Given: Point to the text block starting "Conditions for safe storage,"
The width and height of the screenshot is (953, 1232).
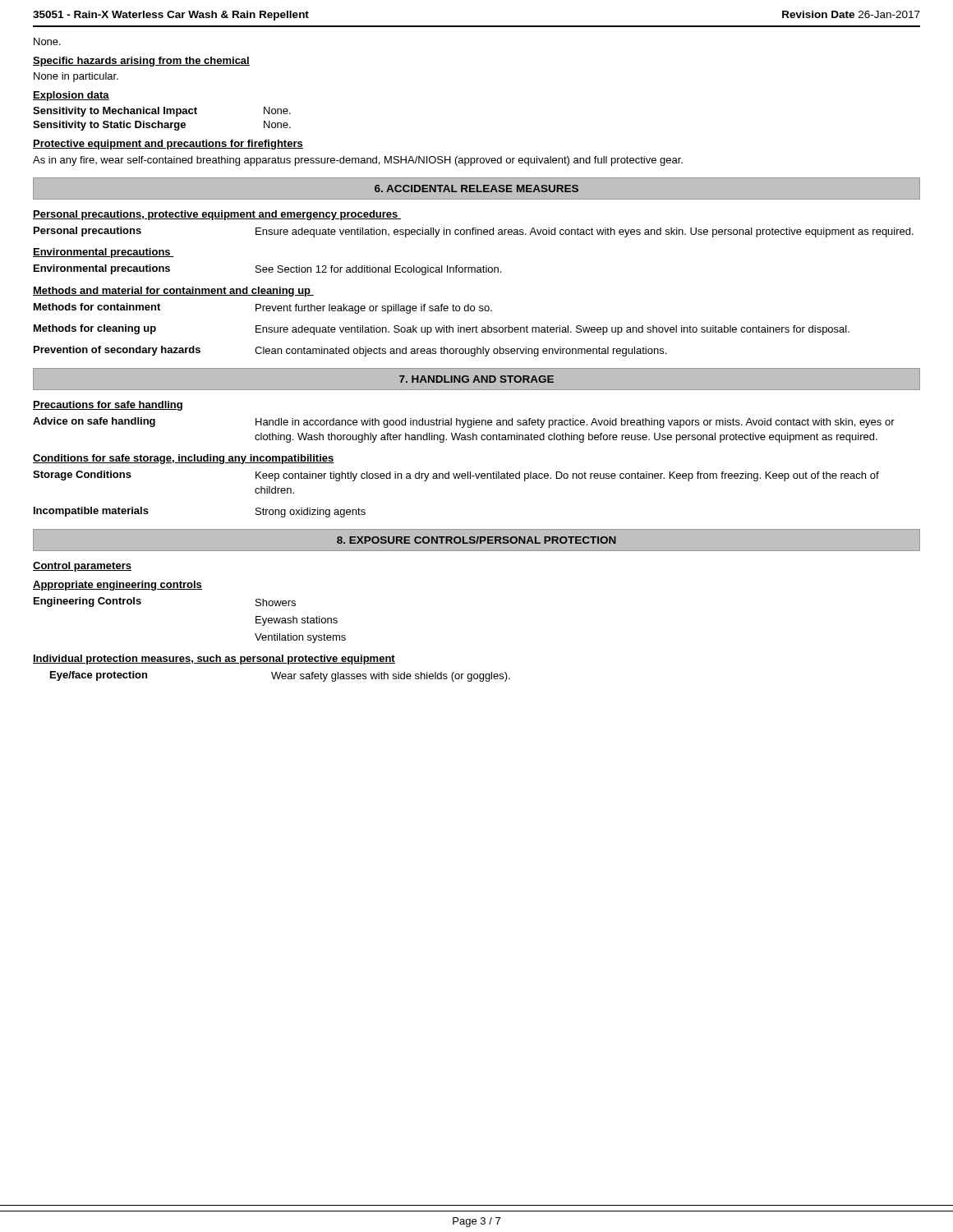Looking at the screenshot, I should click(183, 457).
